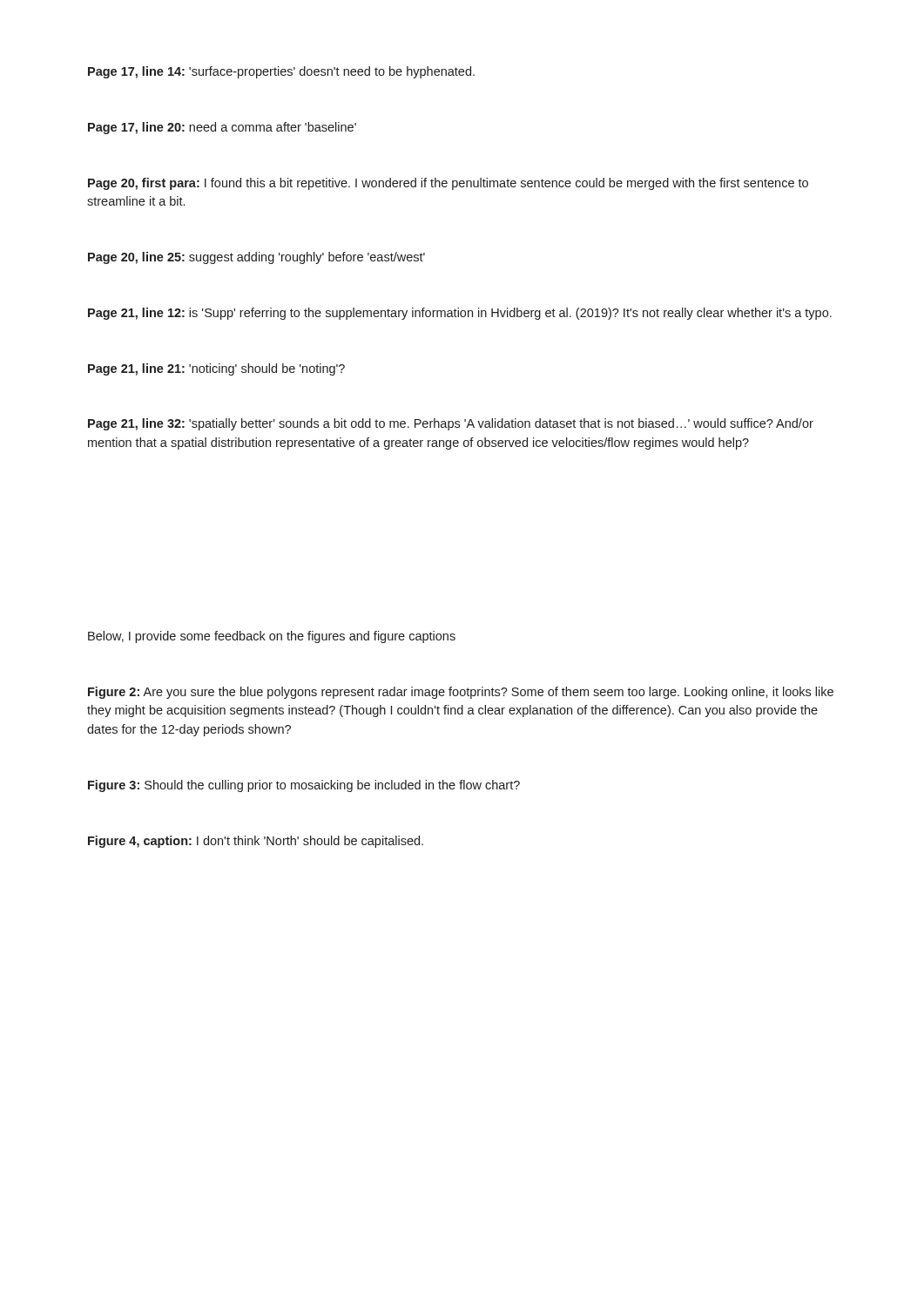The width and height of the screenshot is (924, 1307).
Task: Navigate to the text starting "Page 20, first"
Action: tap(448, 192)
